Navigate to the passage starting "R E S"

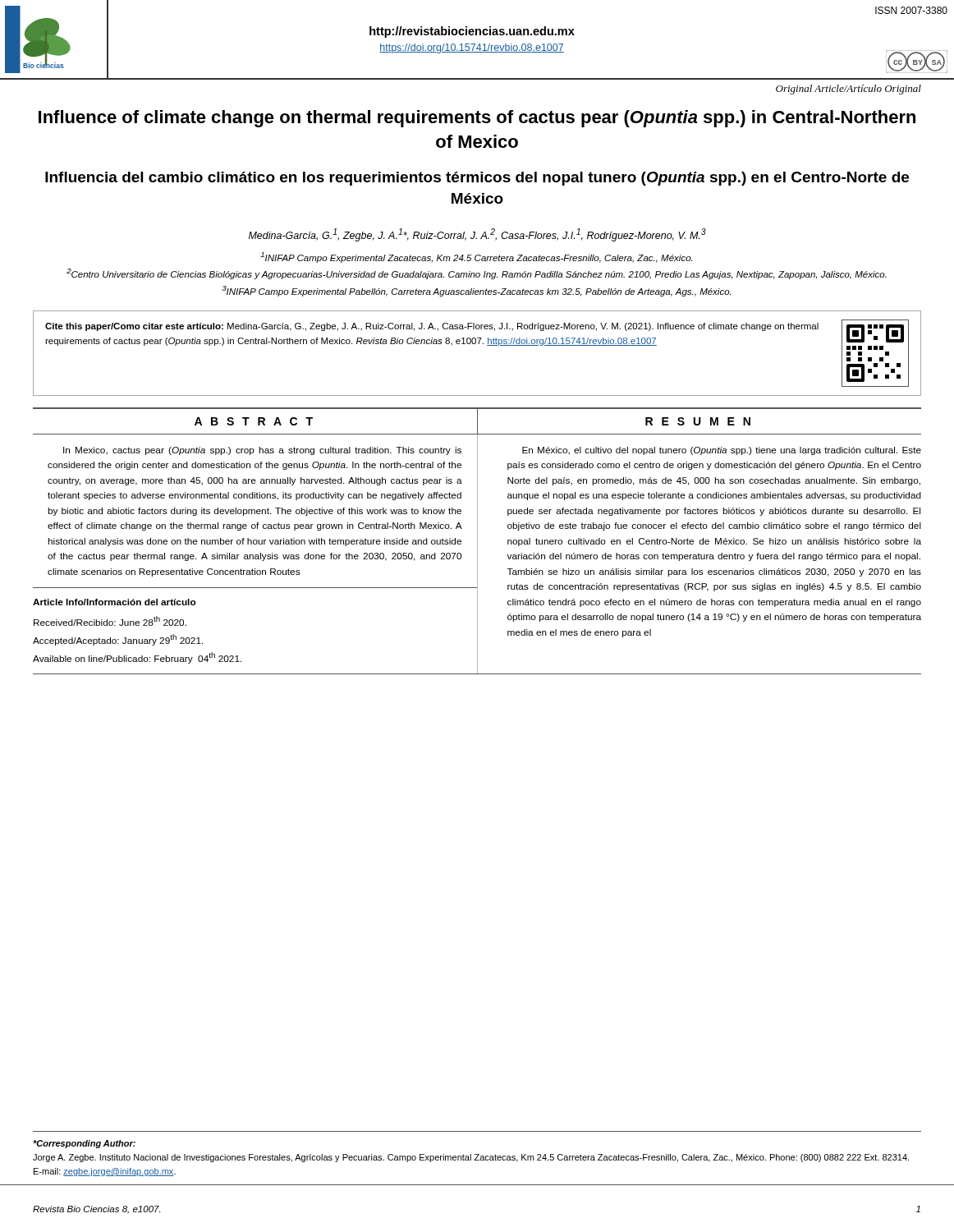point(699,421)
